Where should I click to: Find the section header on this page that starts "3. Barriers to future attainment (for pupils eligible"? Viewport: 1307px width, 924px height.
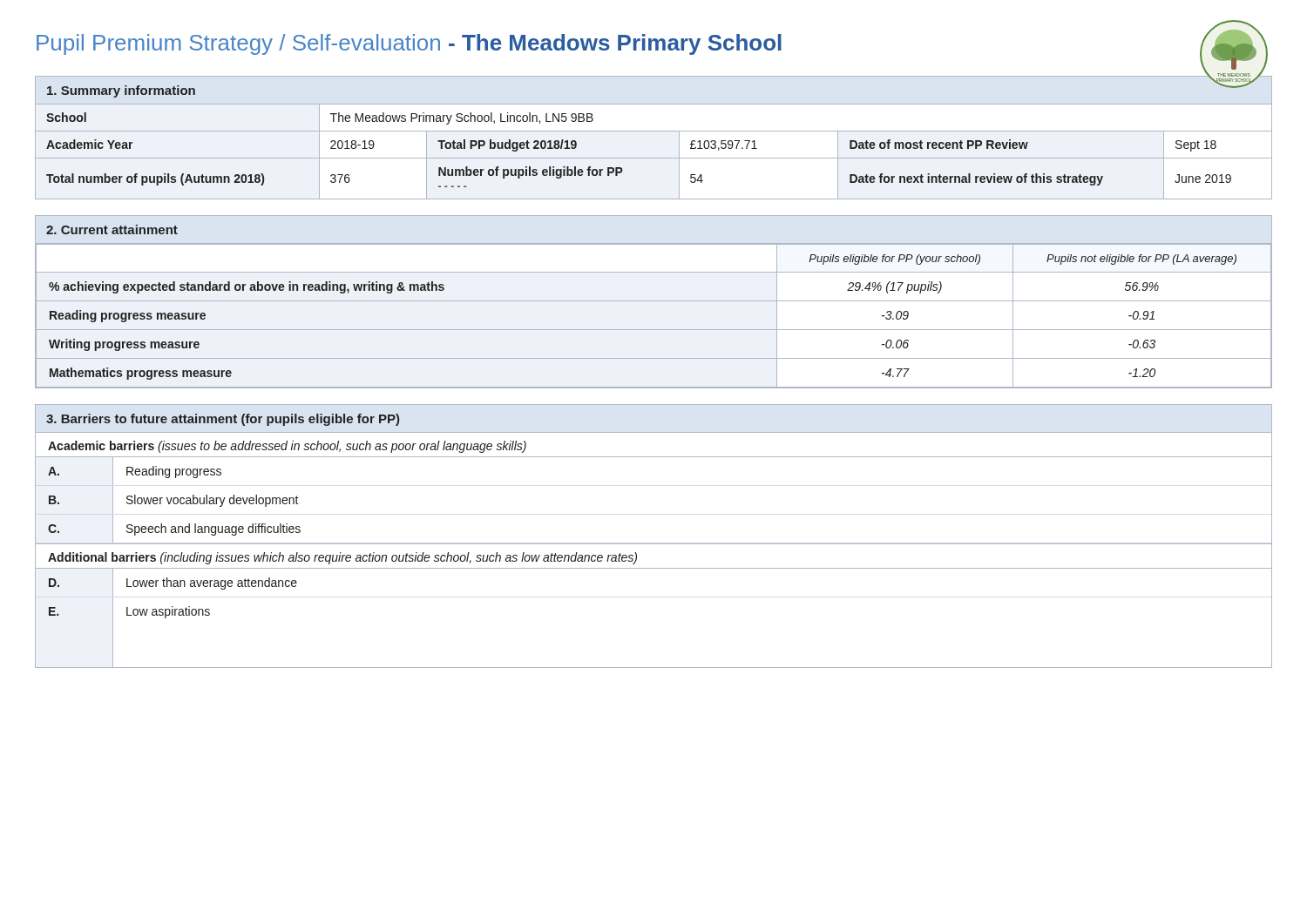[223, 420]
